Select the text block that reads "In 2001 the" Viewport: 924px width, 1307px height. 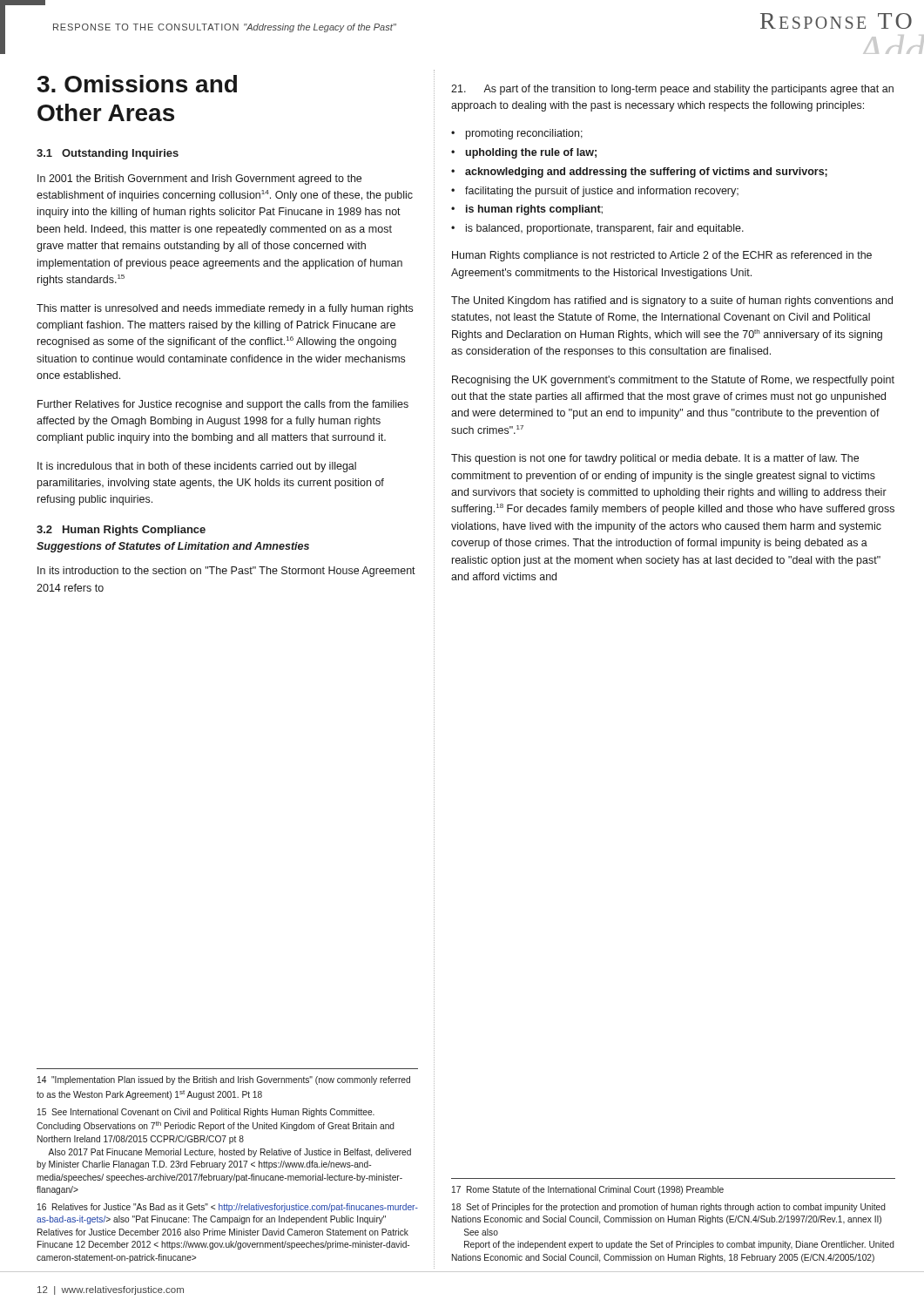(x=227, y=230)
